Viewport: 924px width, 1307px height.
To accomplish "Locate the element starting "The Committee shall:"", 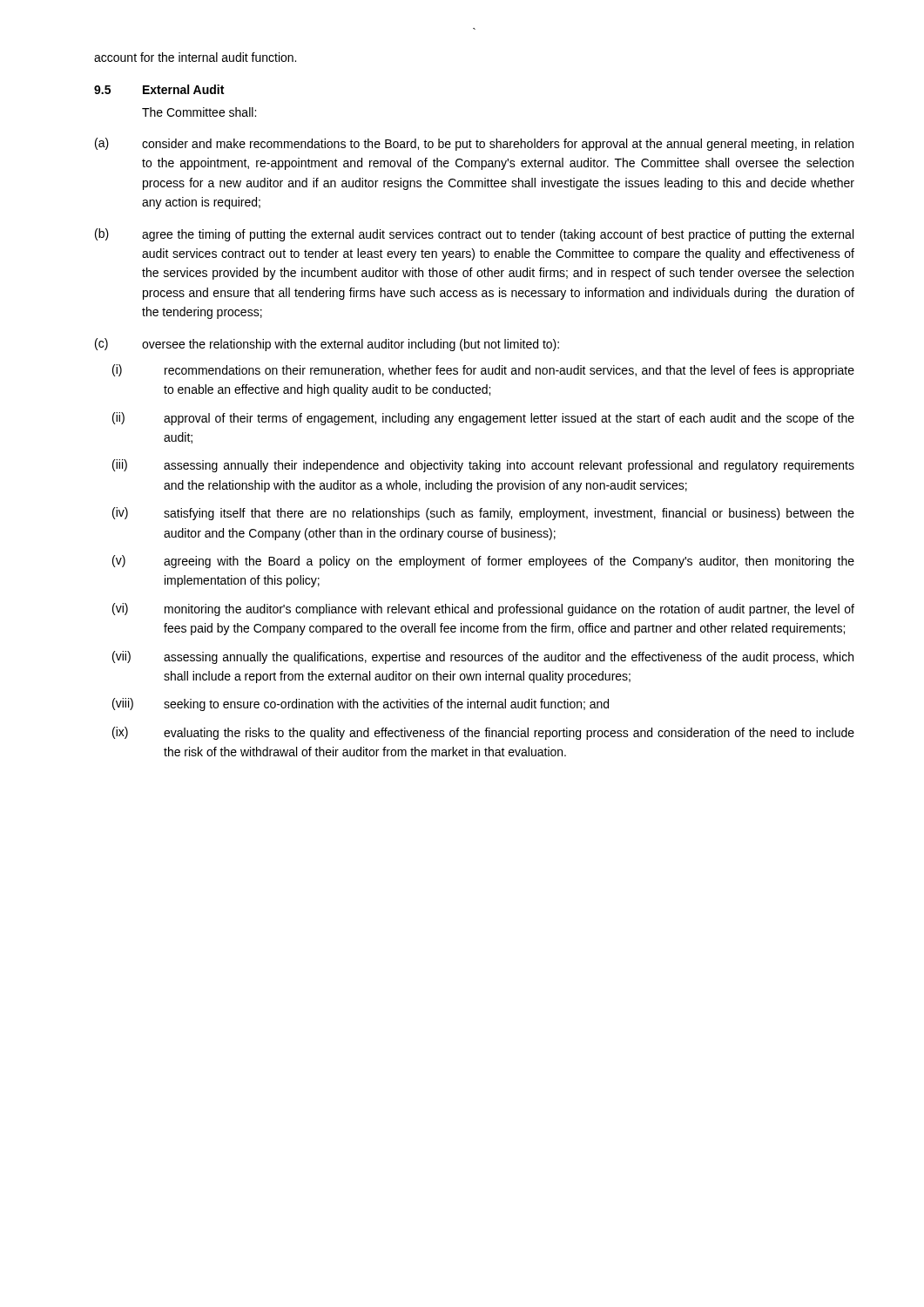I will click(200, 112).
